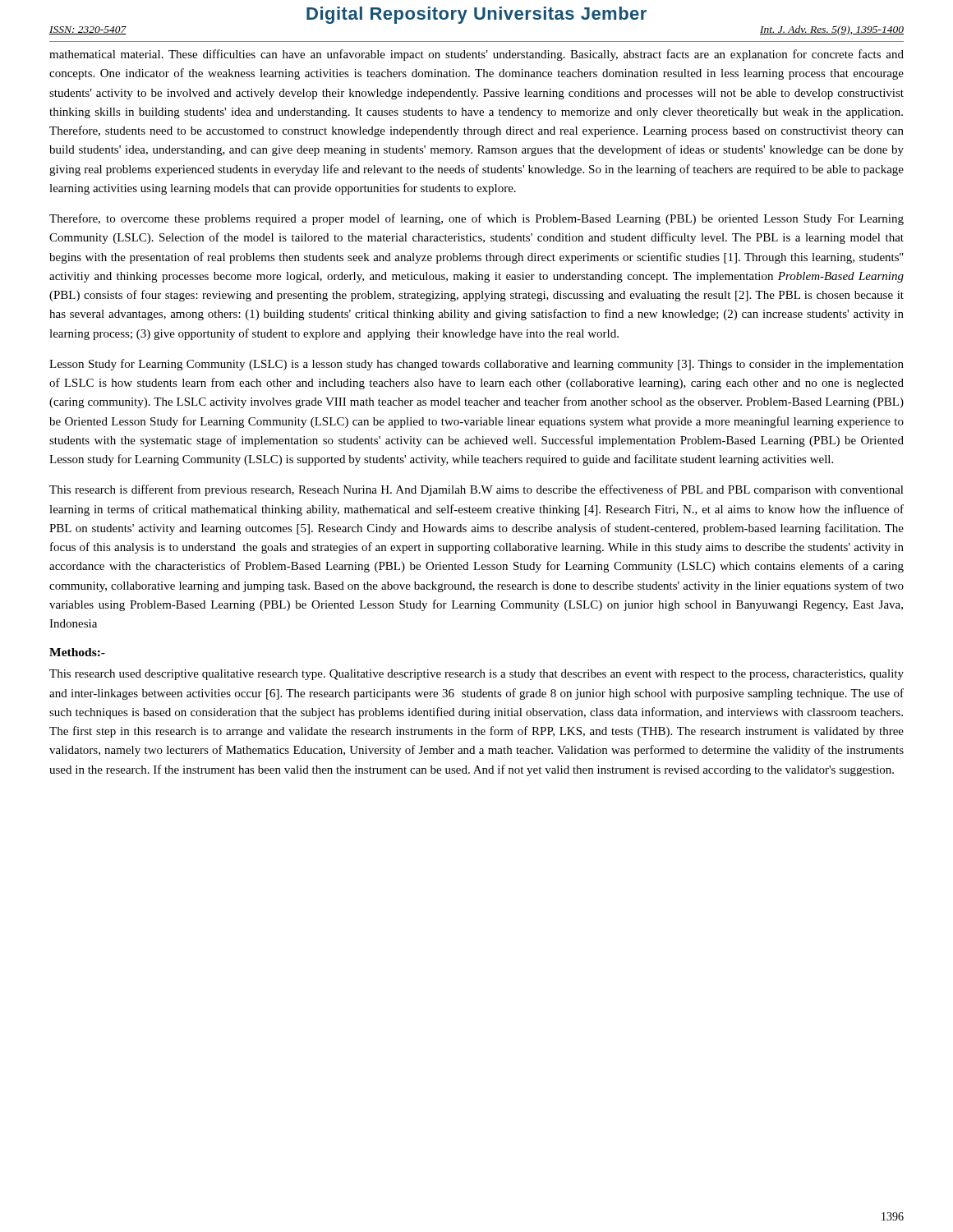The image size is (953, 1232).
Task: Click on the text starting "This research used descriptive qualitative research type. Qualitative"
Action: (x=476, y=721)
